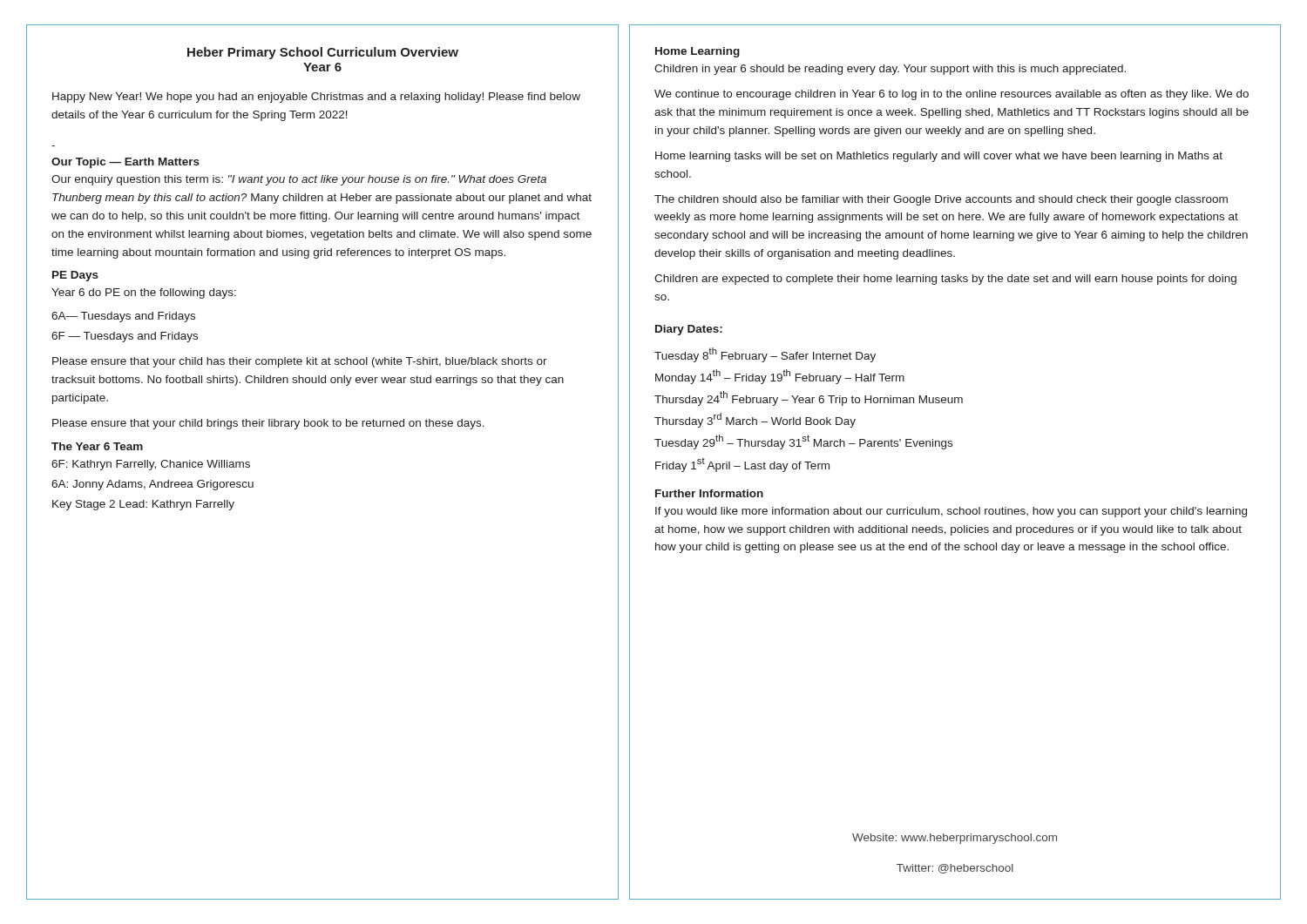Where is the passage that starts "Children are expected to complete"?
The height and width of the screenshot is (924, 1307).
tap(946, 288)
